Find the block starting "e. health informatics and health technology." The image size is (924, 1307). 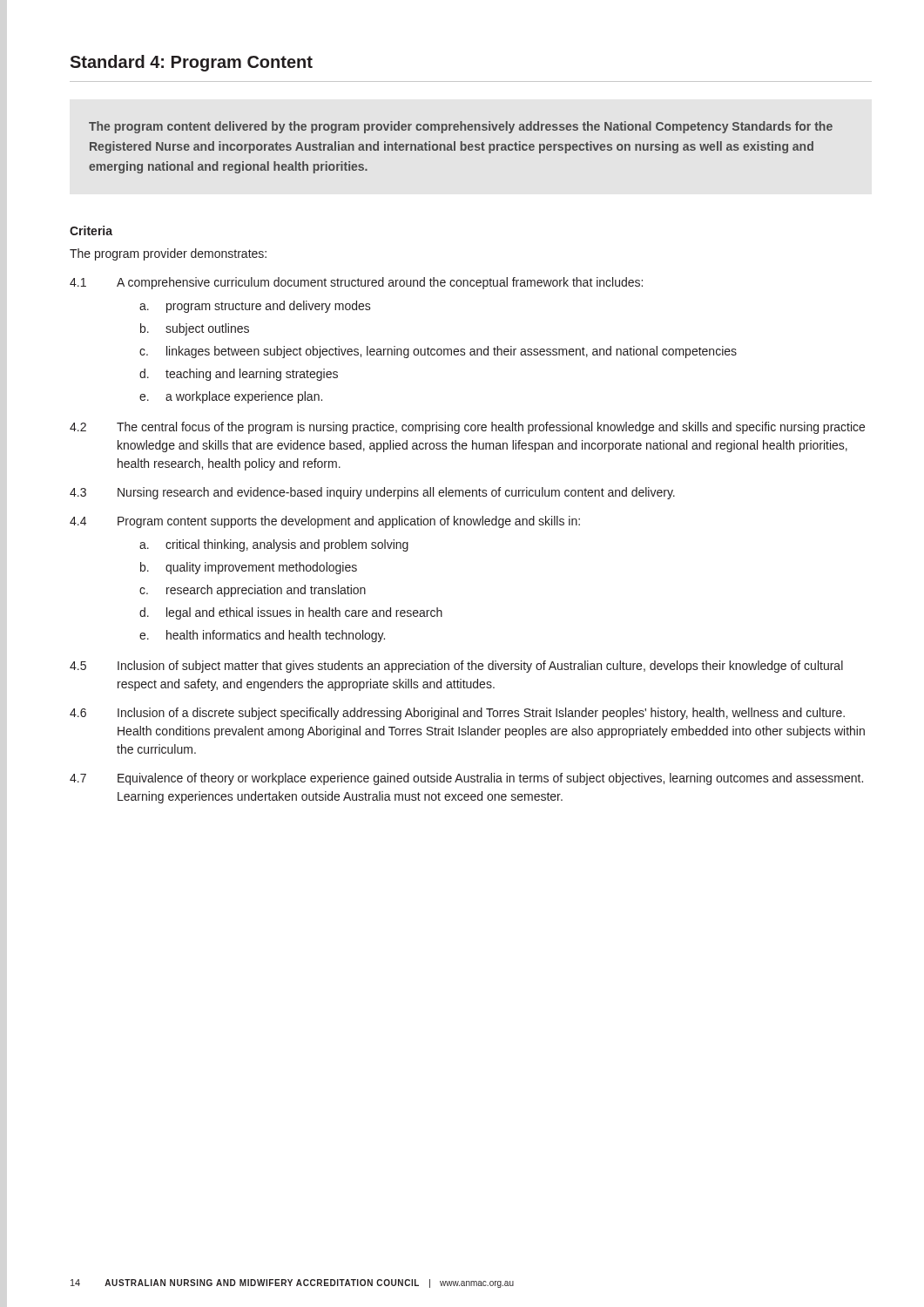tap(263, 636)
